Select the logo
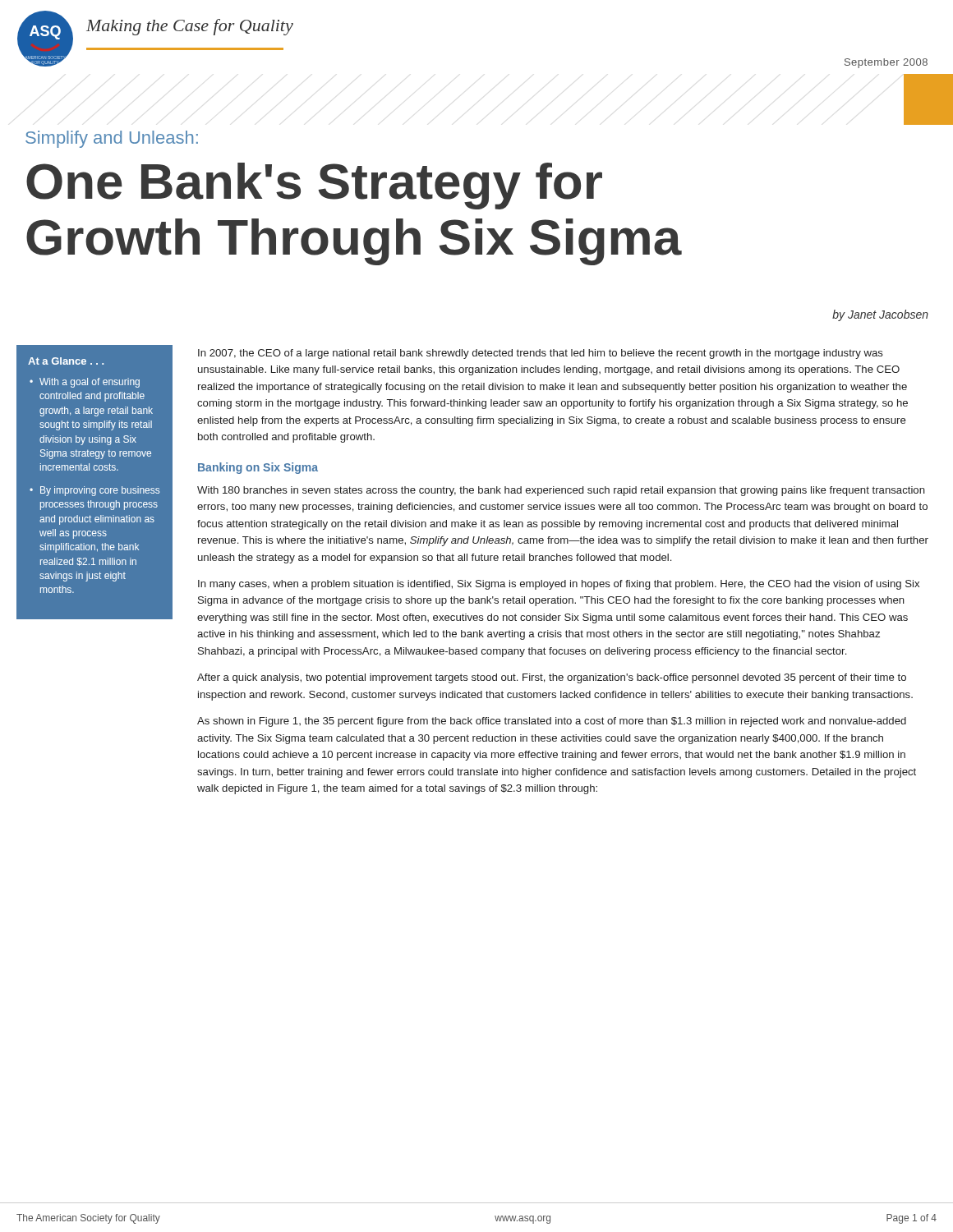The height and width of the screenshot is (1232, 953). point(45,39)
